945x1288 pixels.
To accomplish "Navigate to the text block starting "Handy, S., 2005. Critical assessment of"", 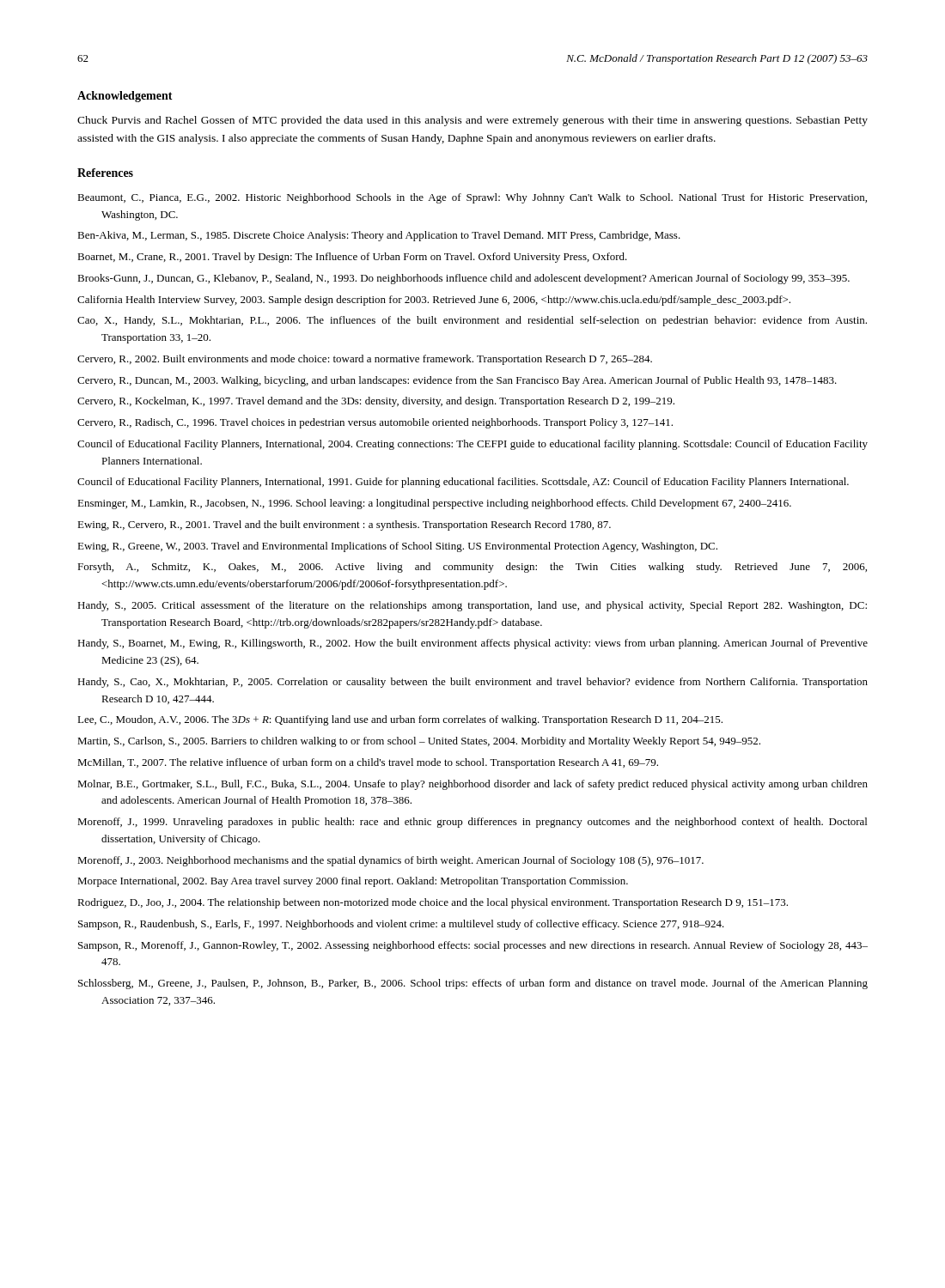I will click(x=472, y=613).
